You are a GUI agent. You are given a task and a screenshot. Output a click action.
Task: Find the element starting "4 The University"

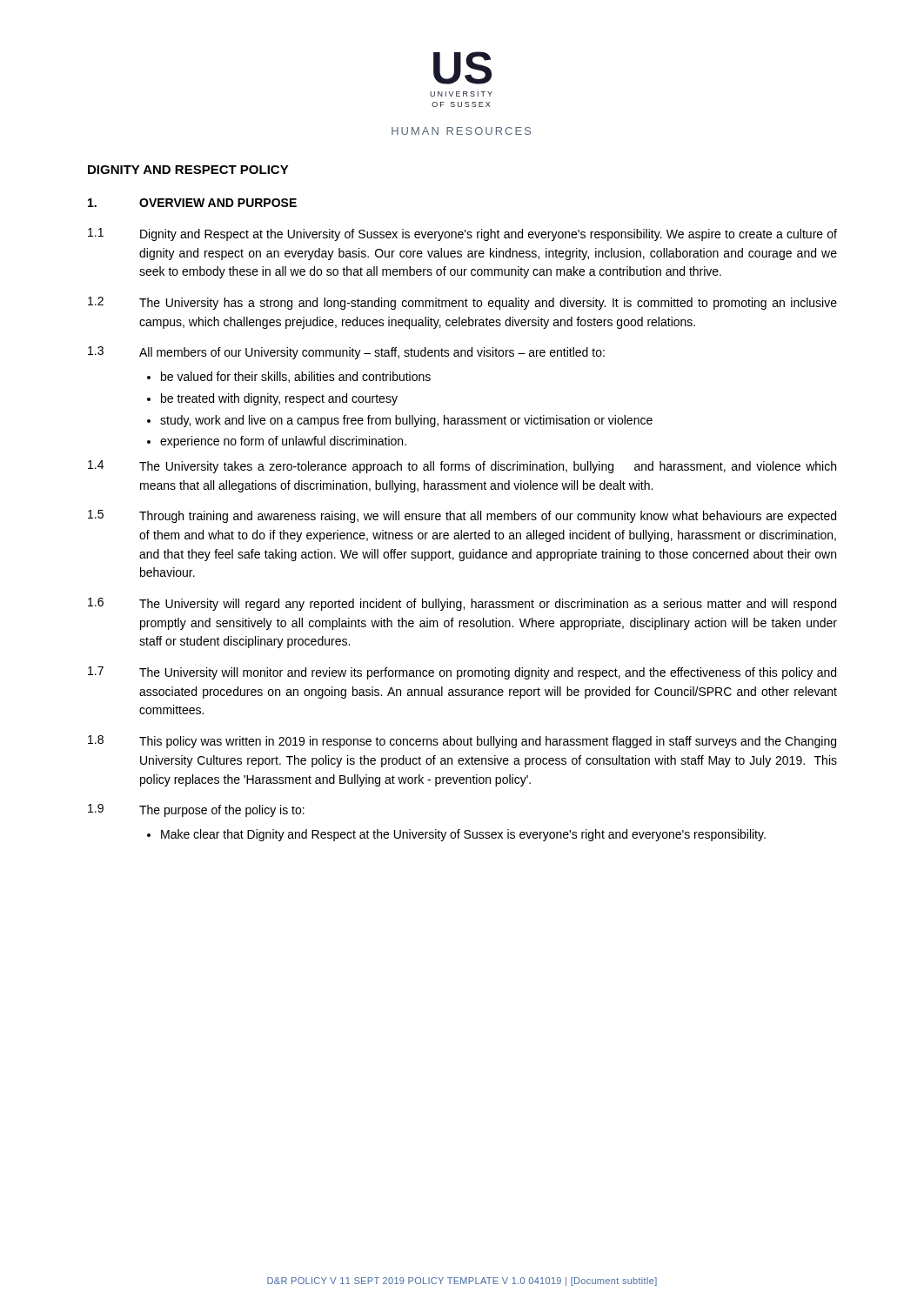(462, 476)
